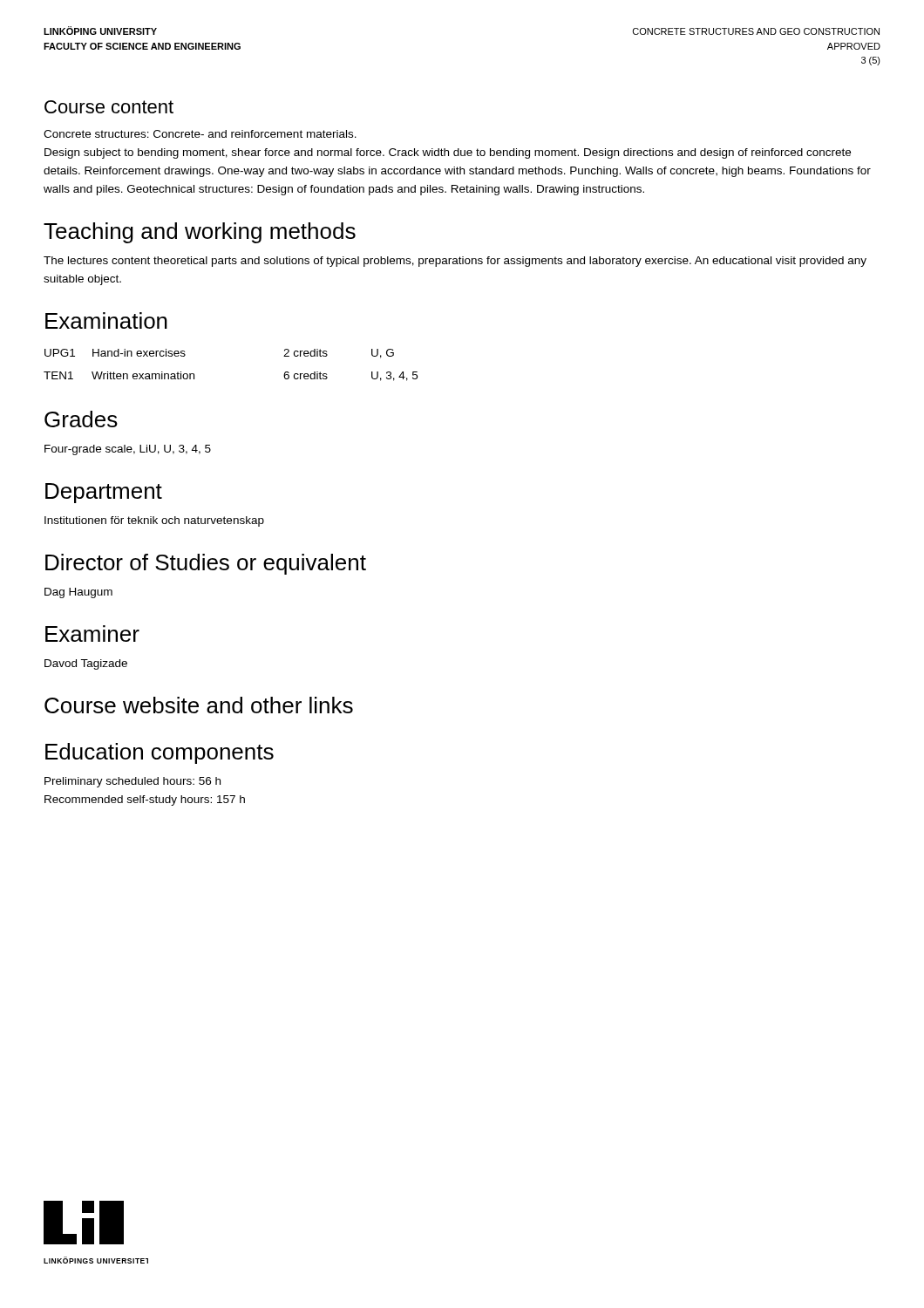924x1308 pixels.
Task: Find the logo
Action: pyautogui.click(x=96, y=1237)
